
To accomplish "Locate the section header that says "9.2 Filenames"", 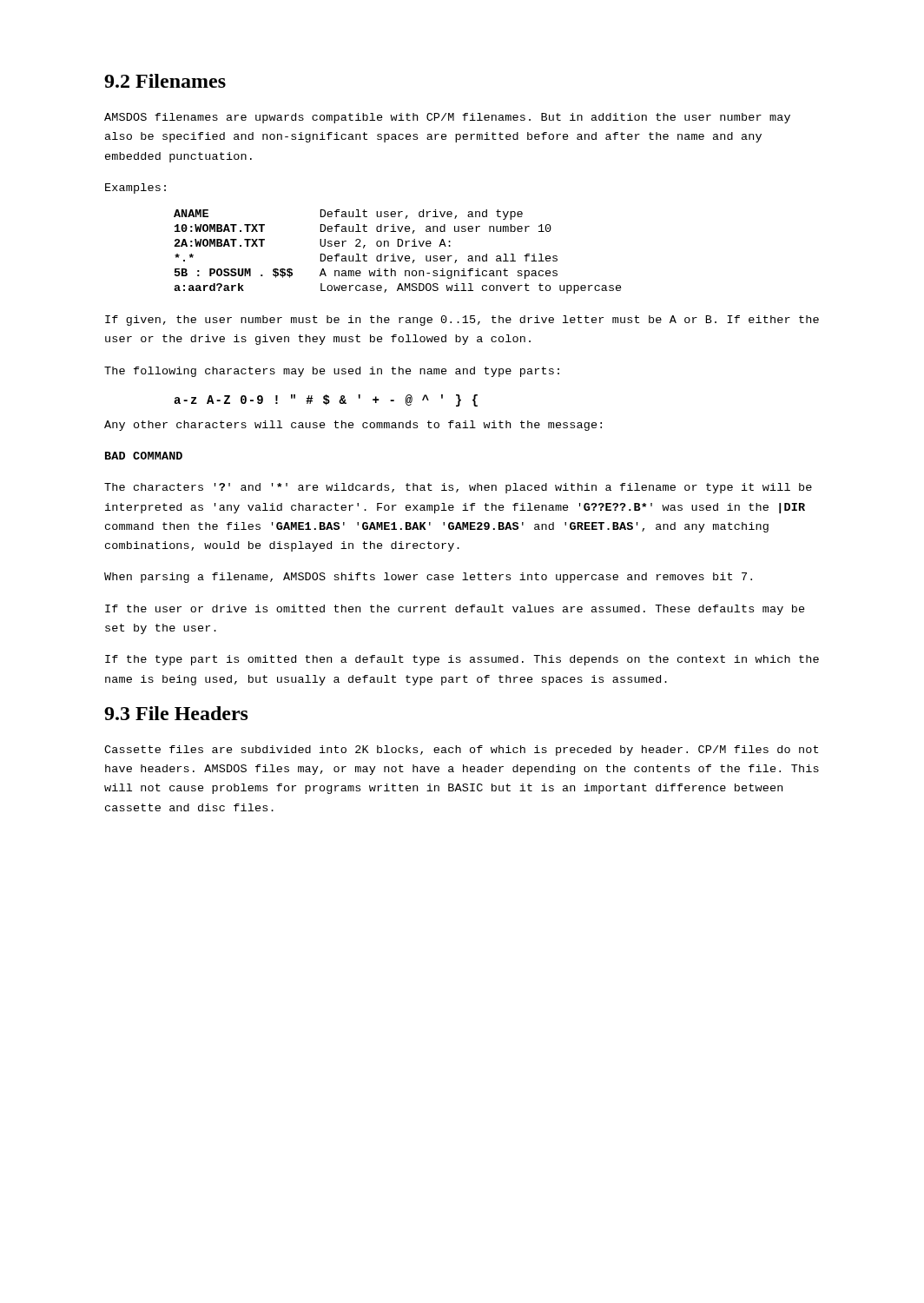I will [x=165, y=81].
